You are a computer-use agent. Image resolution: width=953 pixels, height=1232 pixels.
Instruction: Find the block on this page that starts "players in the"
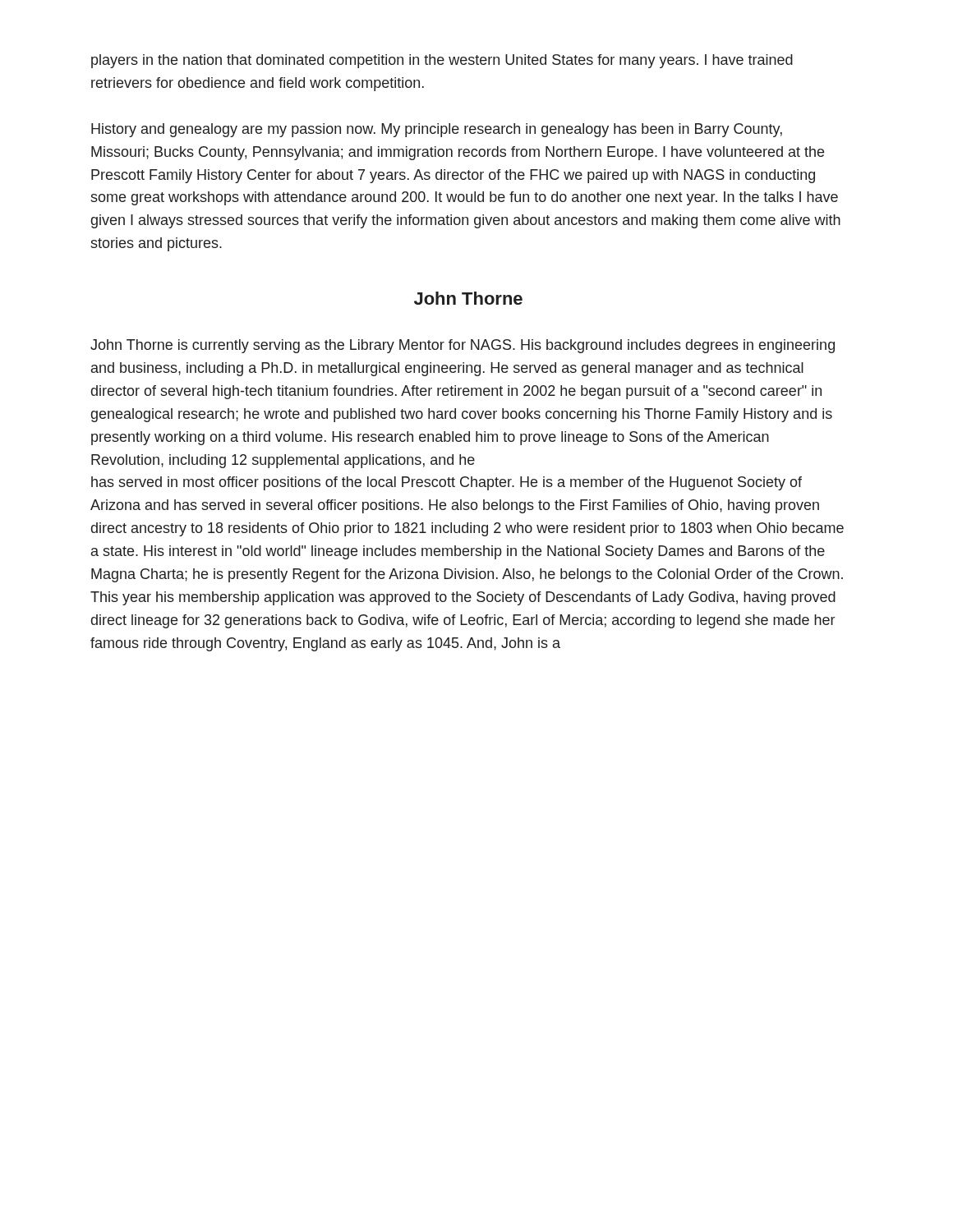coord(442,71)
